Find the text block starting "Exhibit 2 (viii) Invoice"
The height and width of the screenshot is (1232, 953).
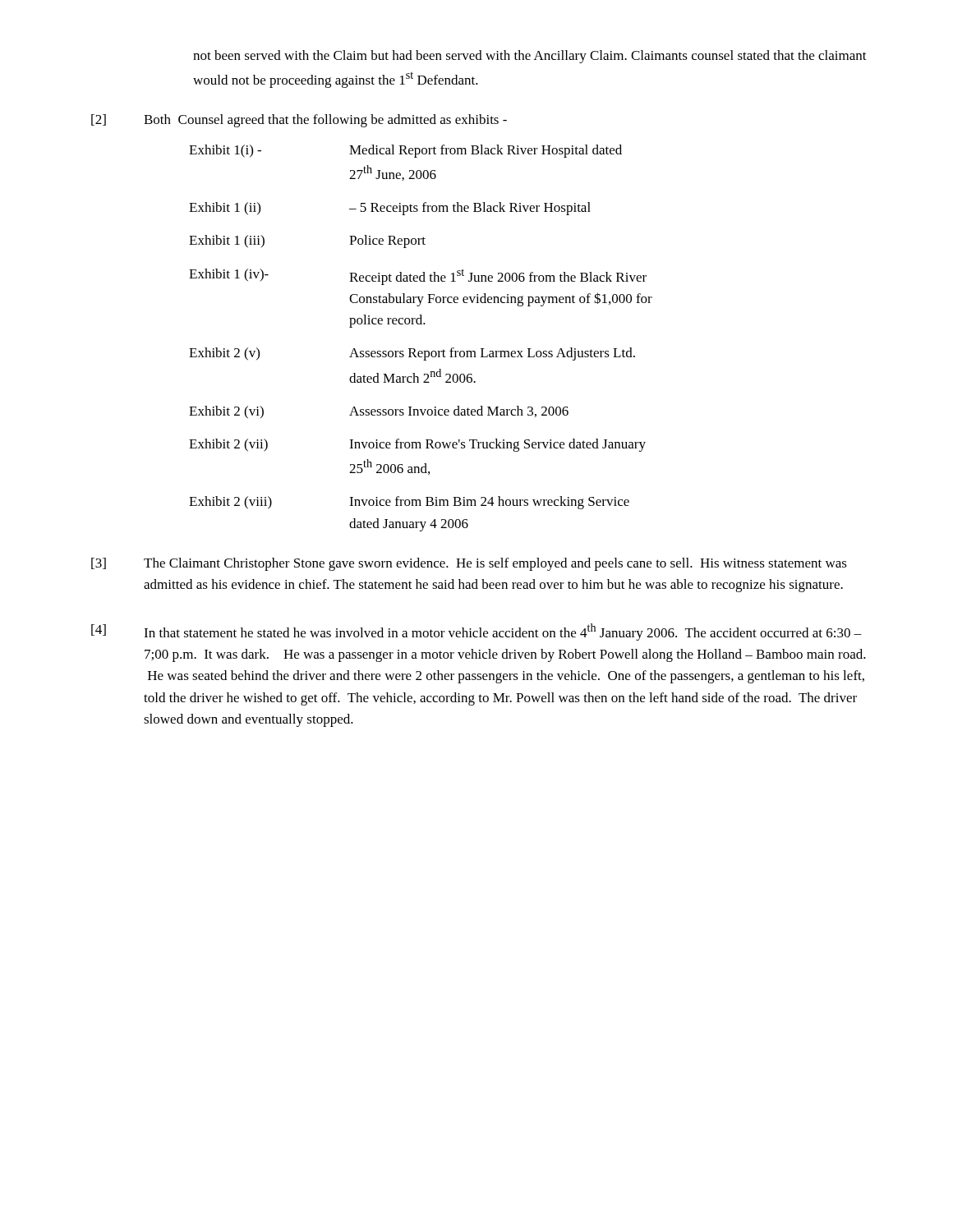point(536,513)
